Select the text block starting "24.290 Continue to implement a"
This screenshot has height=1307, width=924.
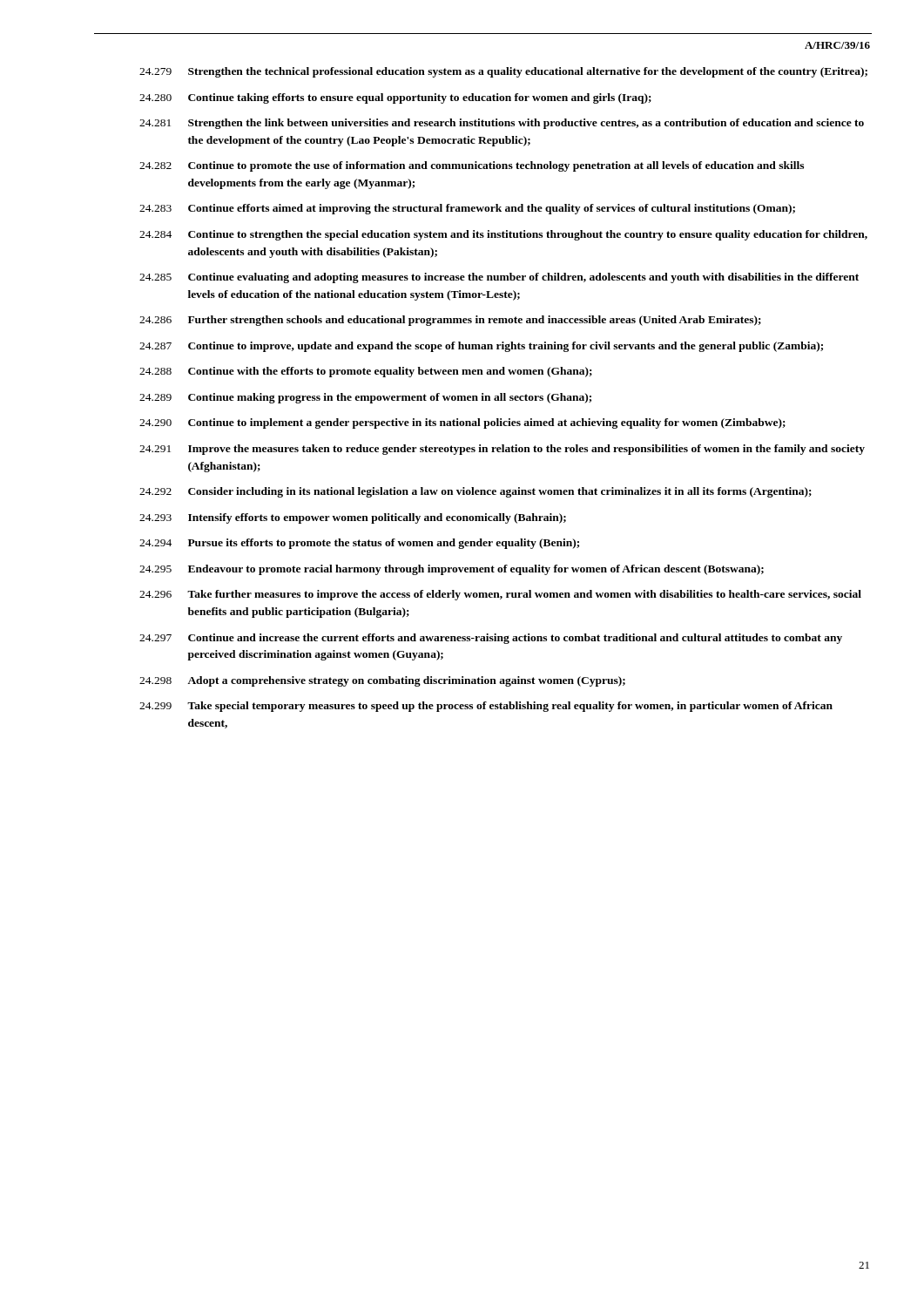[504, 423]
